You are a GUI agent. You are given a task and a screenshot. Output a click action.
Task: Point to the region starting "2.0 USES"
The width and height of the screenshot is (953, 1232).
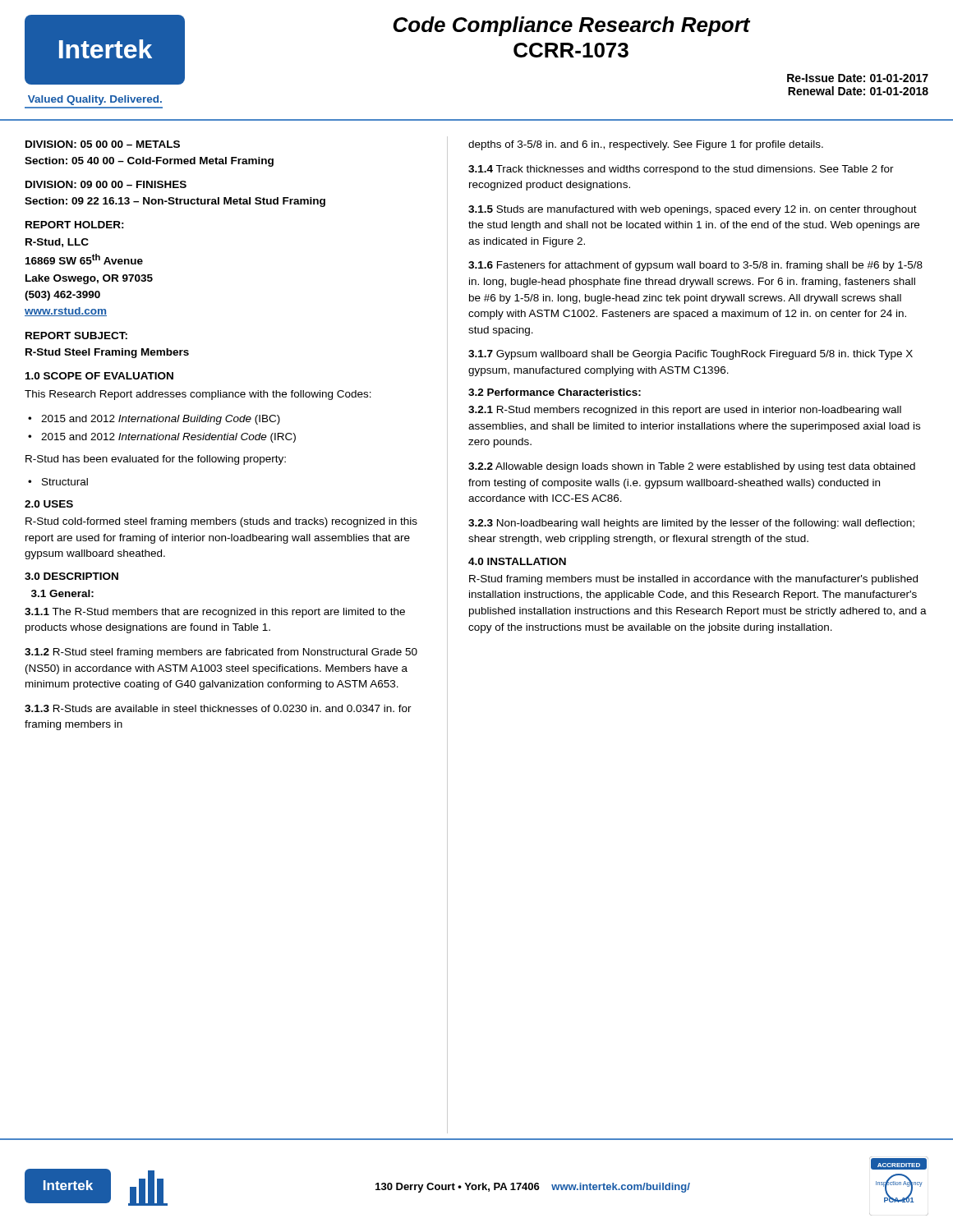tap(49, 504)
